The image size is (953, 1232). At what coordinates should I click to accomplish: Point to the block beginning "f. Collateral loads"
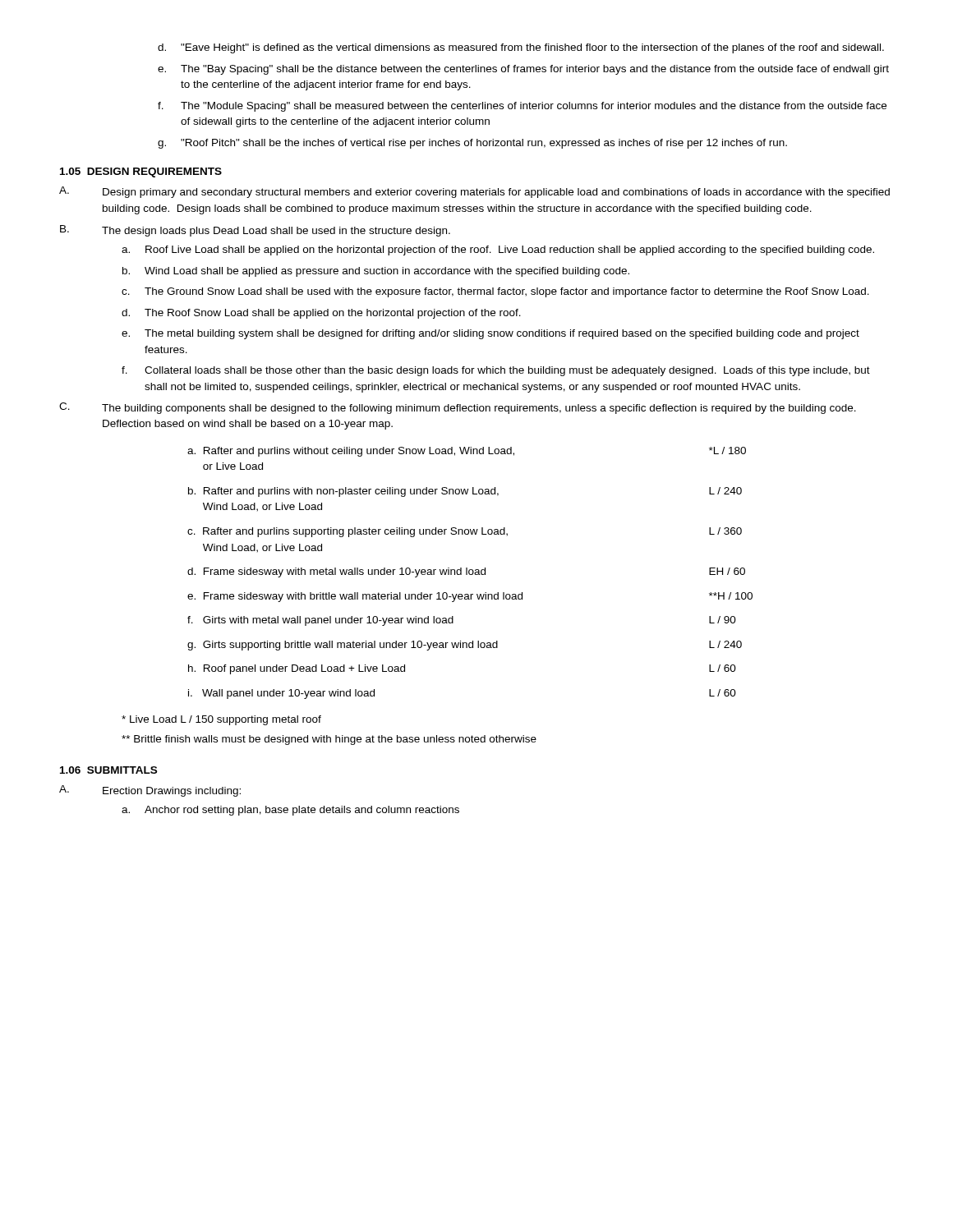pos(508,379)
